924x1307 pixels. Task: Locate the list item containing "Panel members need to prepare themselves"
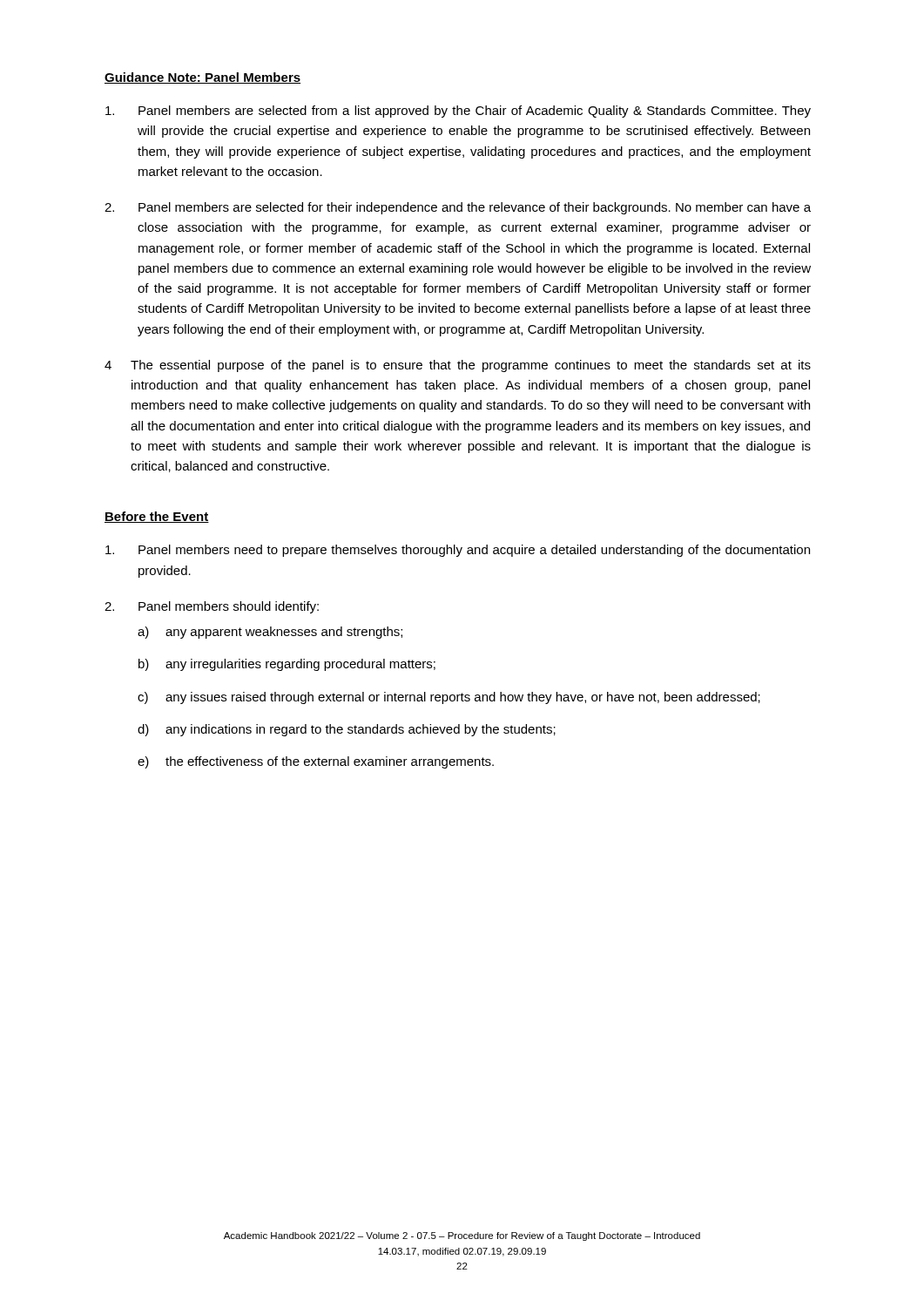(x=458, y=560)
